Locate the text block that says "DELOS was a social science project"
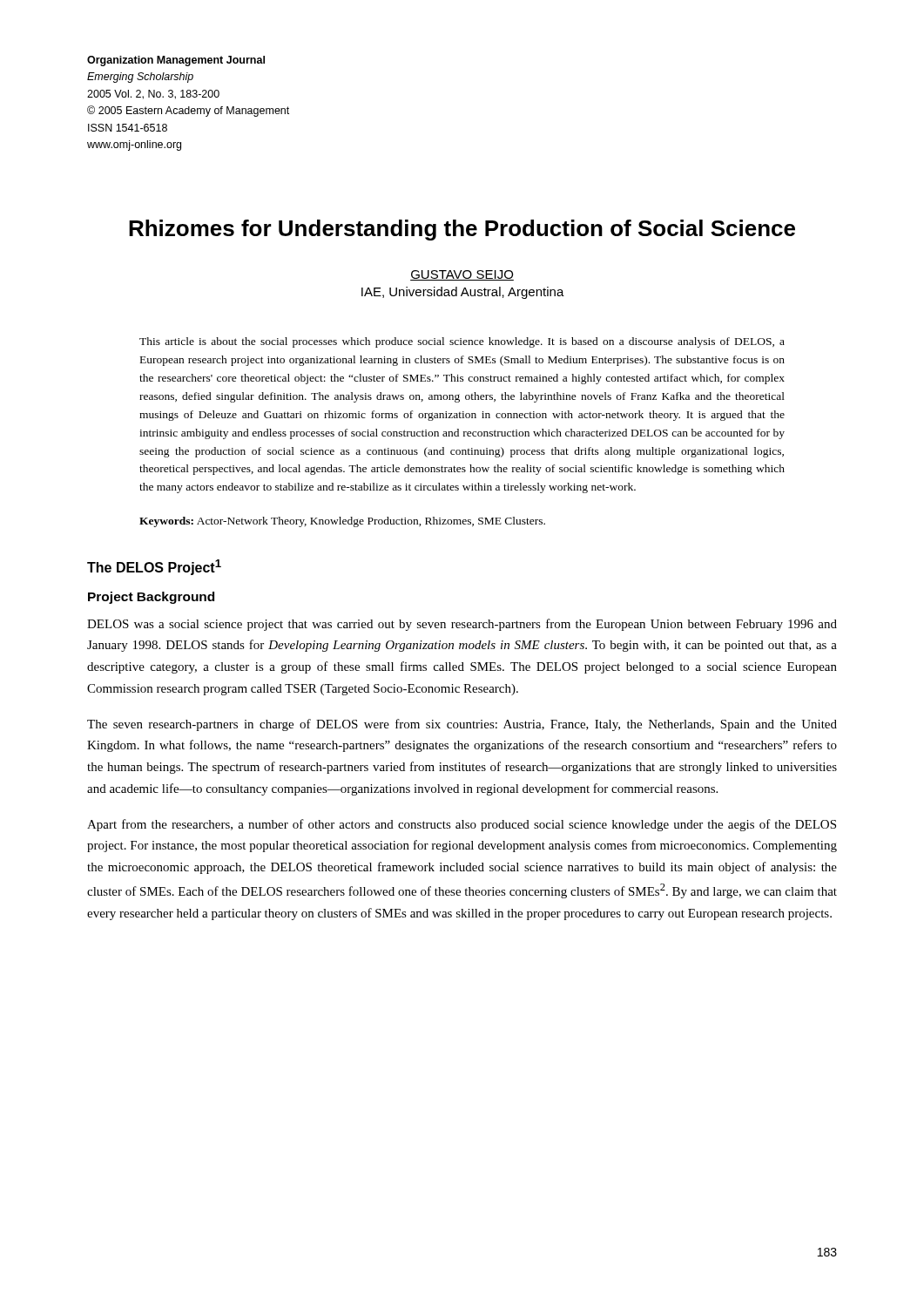 (x=462, y=656)
